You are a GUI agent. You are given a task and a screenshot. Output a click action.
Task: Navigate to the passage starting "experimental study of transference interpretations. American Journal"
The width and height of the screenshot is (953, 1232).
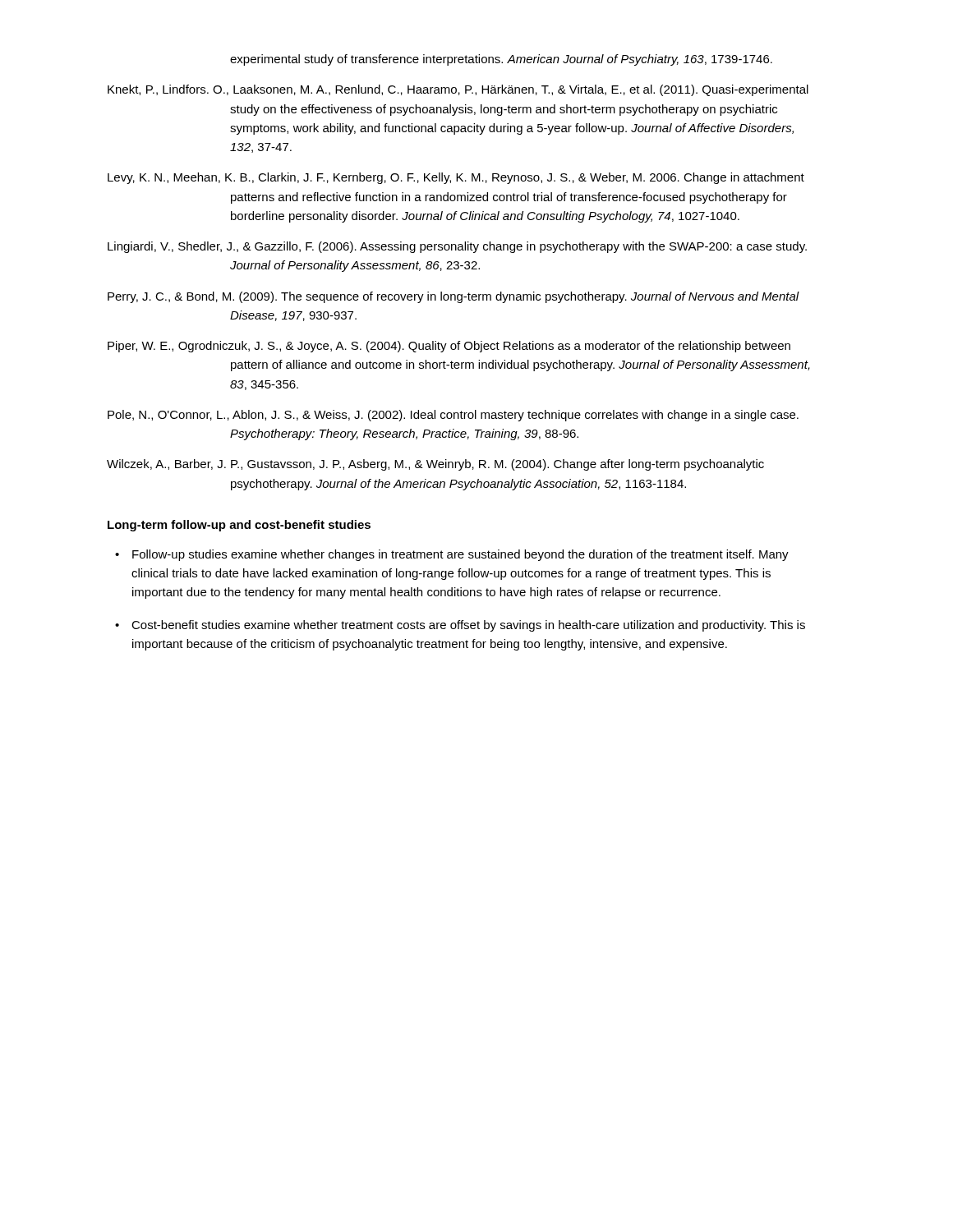502,59
